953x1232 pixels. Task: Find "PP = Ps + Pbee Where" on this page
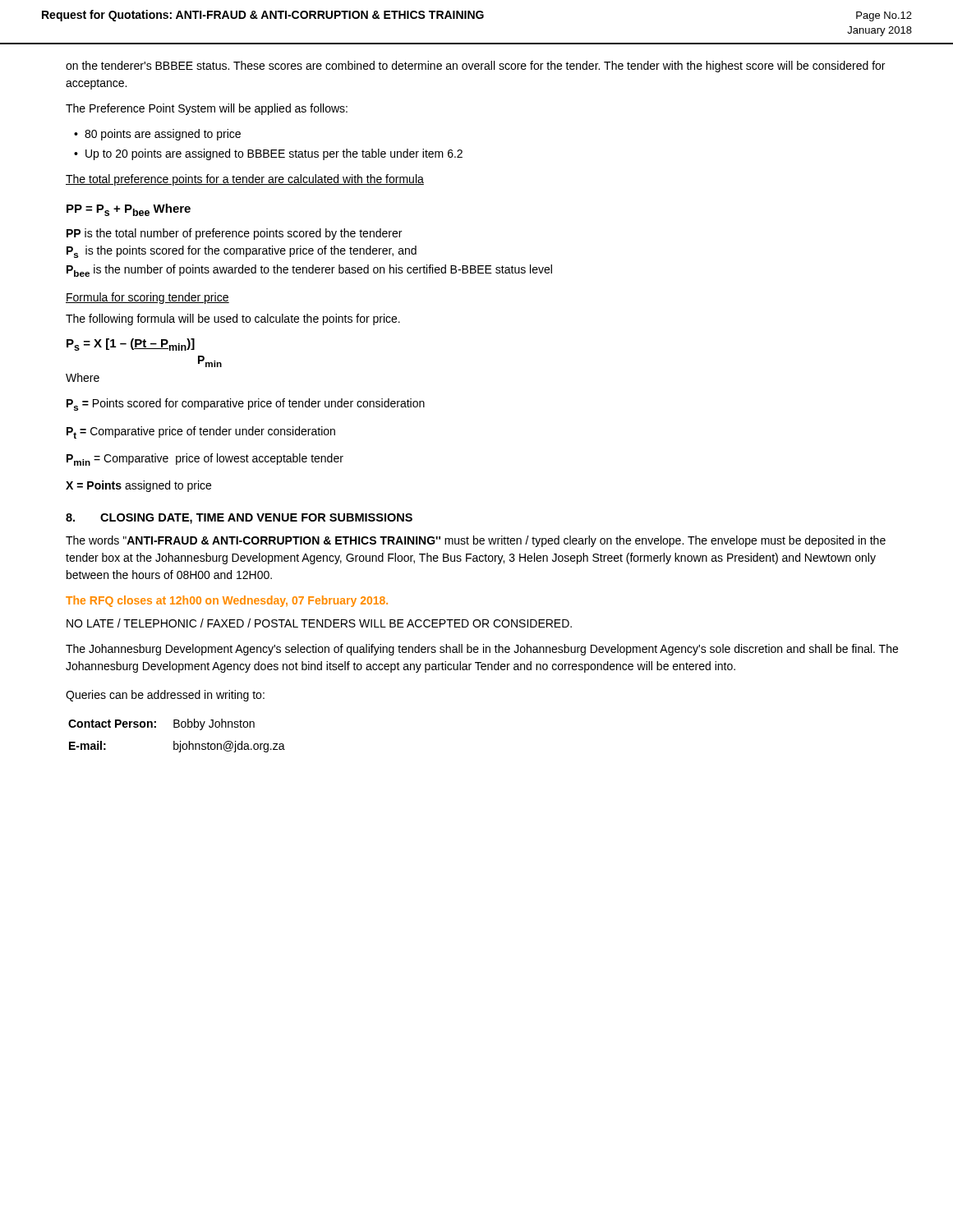click(128, 210)
